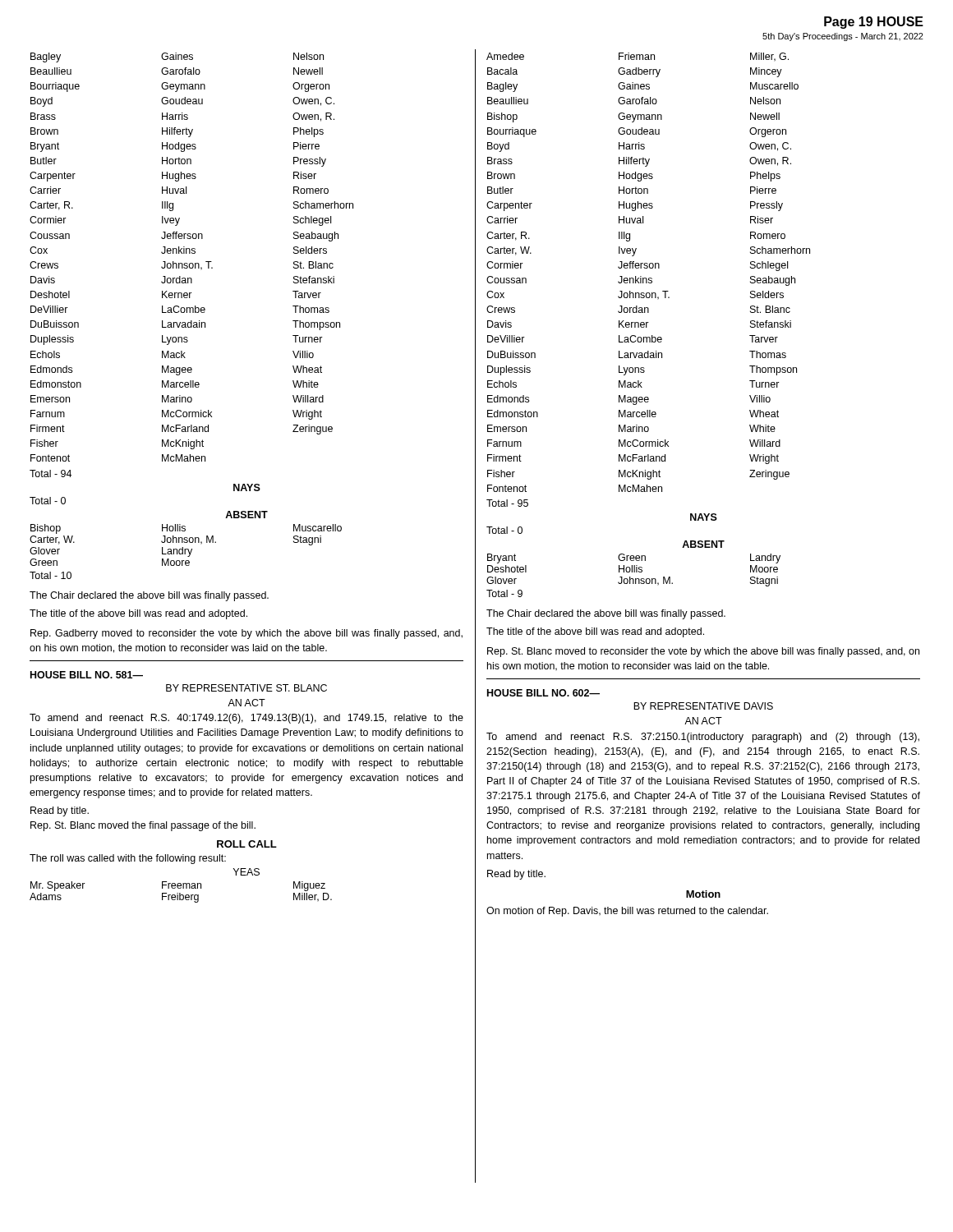Select the text starting "BY REPRESENTATIVE ST. BLANC AN ACT To amend"
This screenshot has height=1232, width=953.
246,740
